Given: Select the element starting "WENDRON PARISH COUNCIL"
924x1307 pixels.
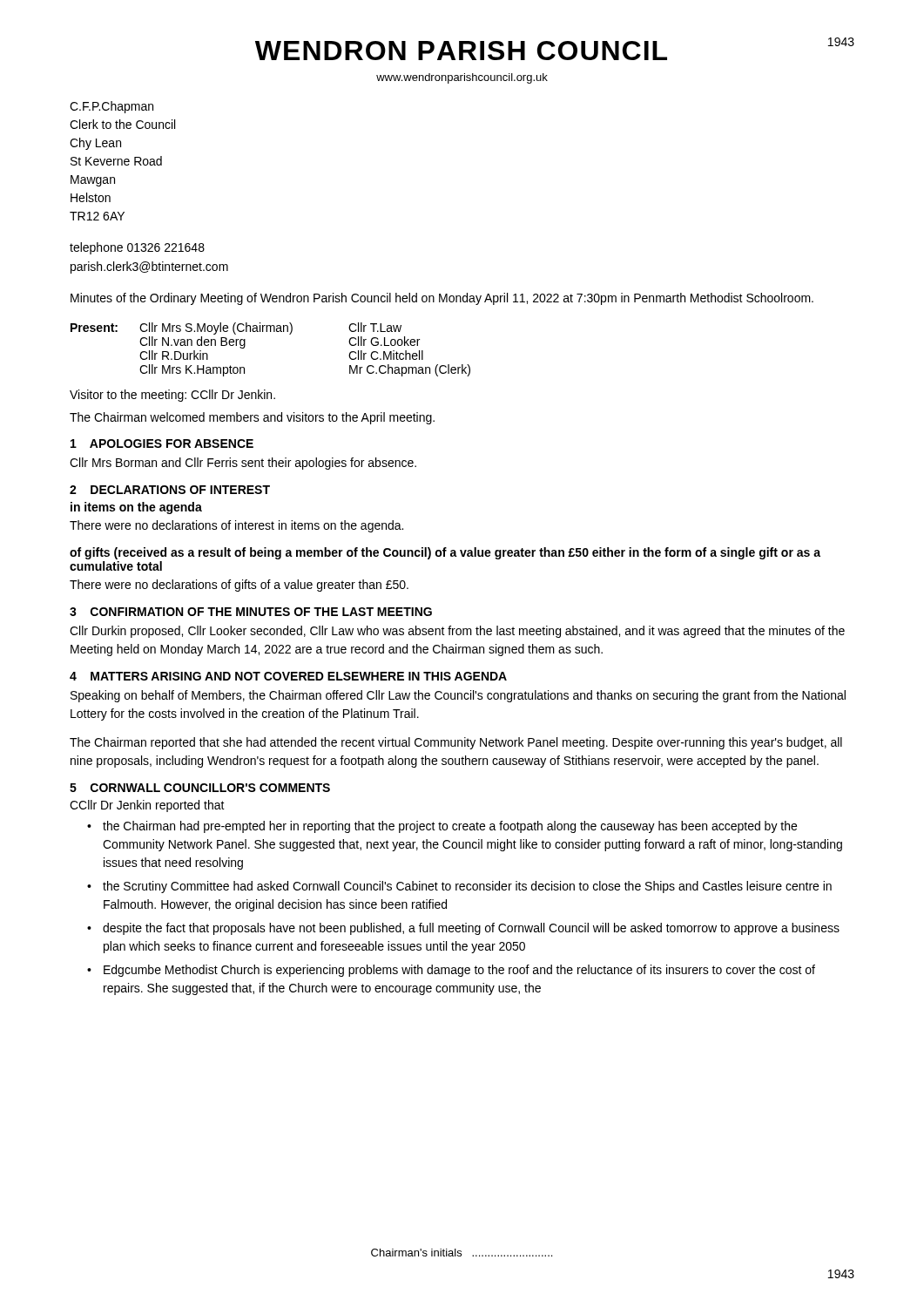Looking at the screenshot, I should tap(462, 51).
